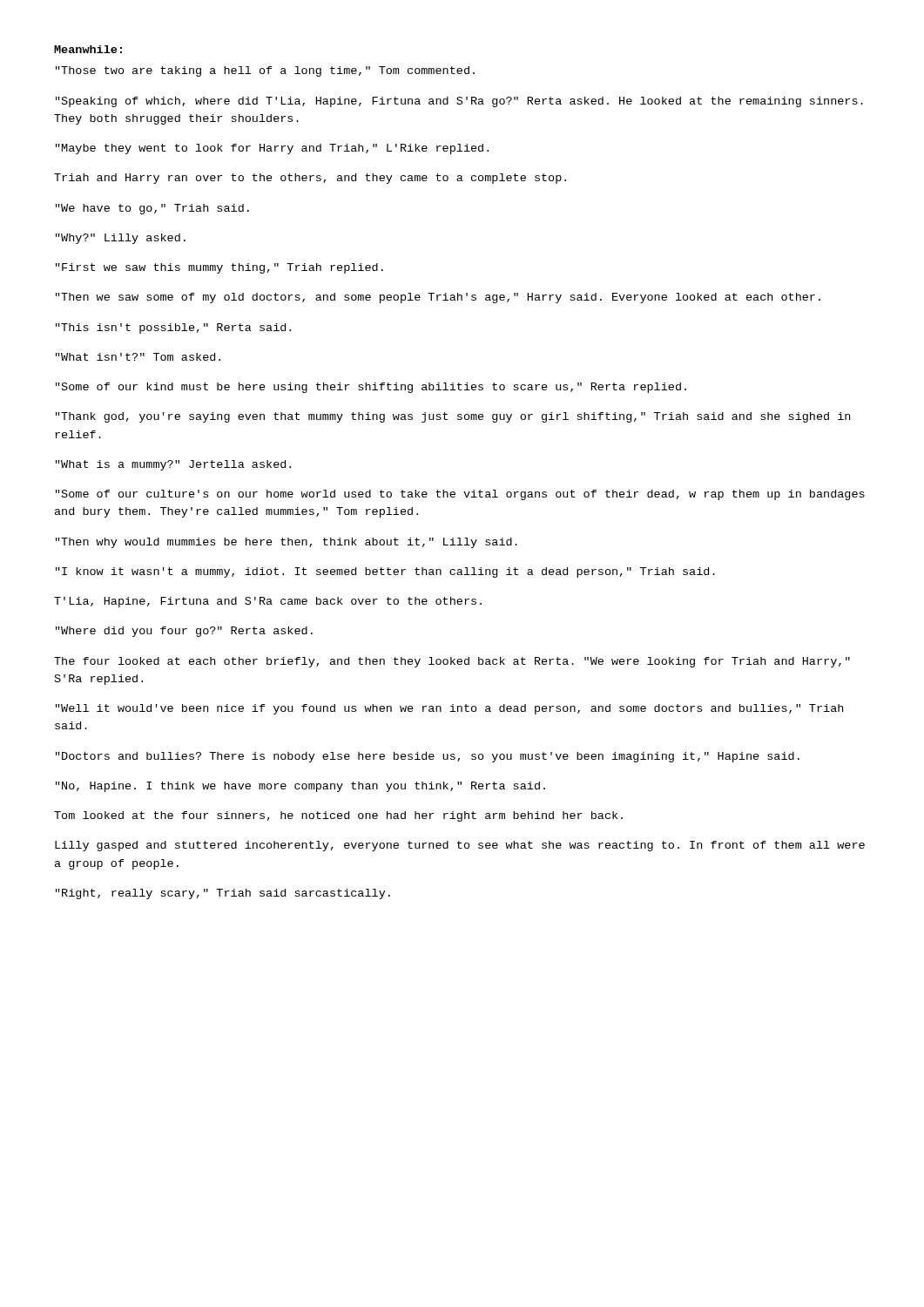Click on the text block that reads ""Doctors and bullies? There is nobody"

point(428,756)
